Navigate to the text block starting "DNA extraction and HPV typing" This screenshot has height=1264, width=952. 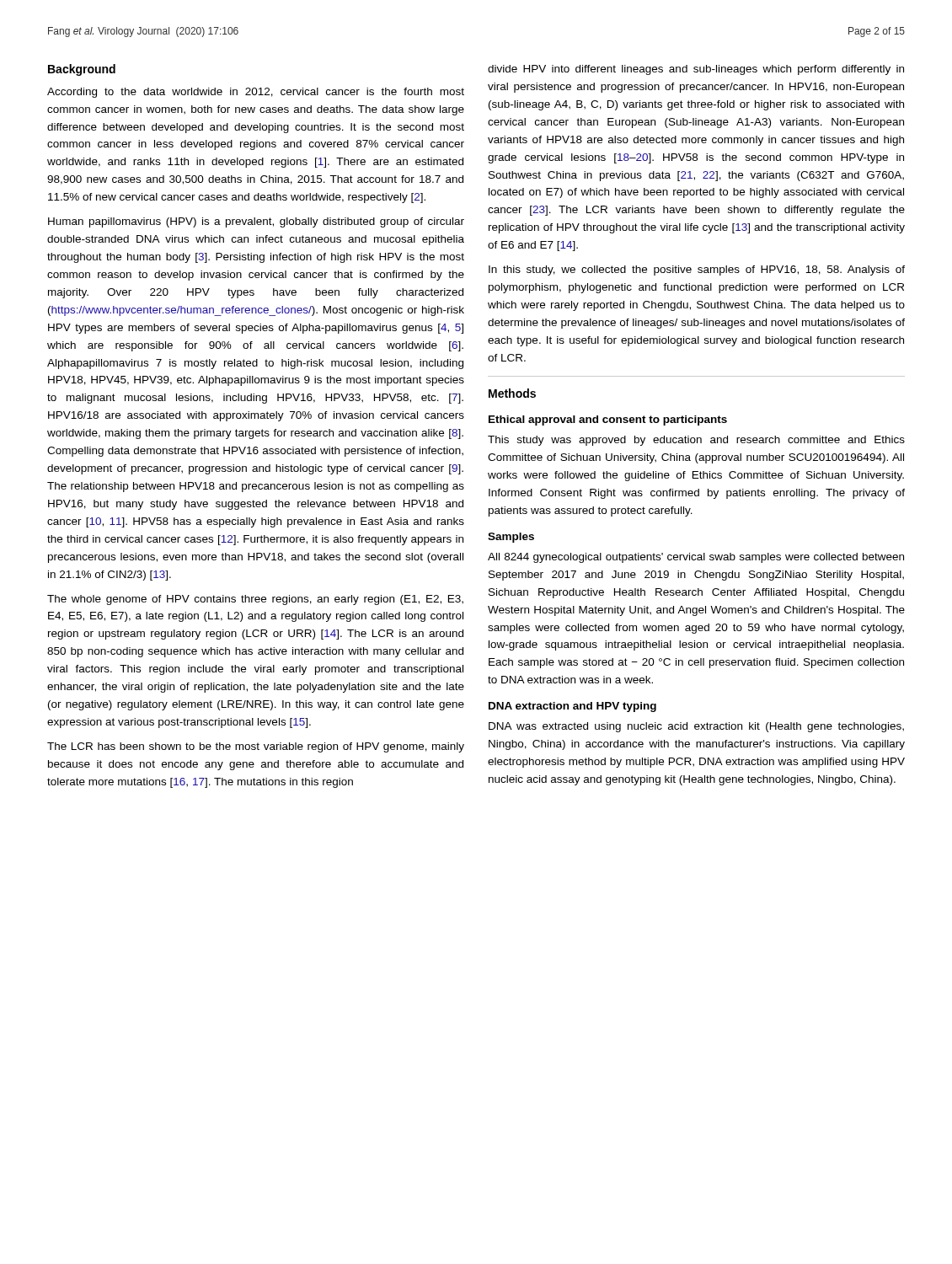[572, 706]
